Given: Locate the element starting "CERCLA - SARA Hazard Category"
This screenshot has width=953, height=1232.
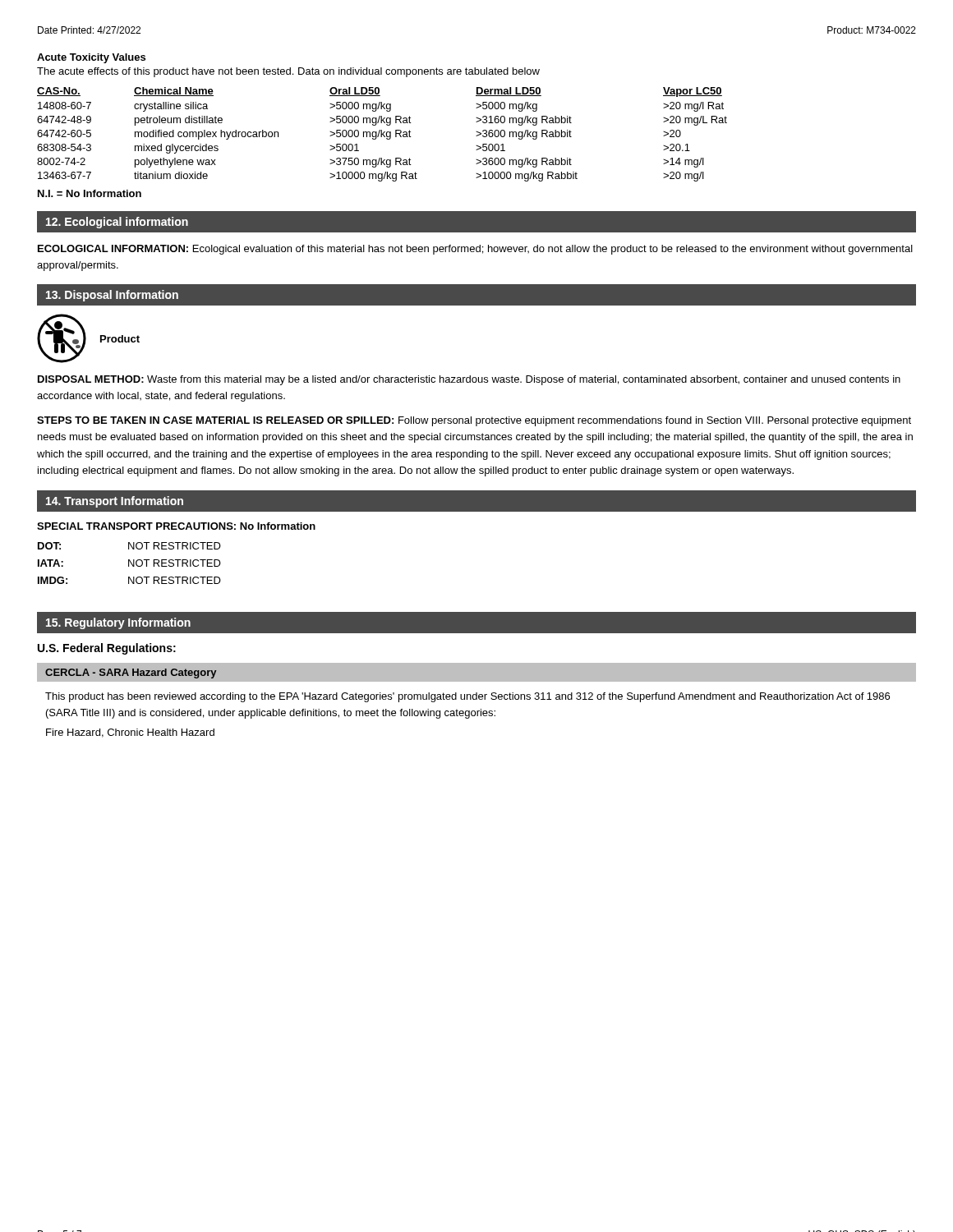Looking at the screenshot, I should [x=131, y=672].
